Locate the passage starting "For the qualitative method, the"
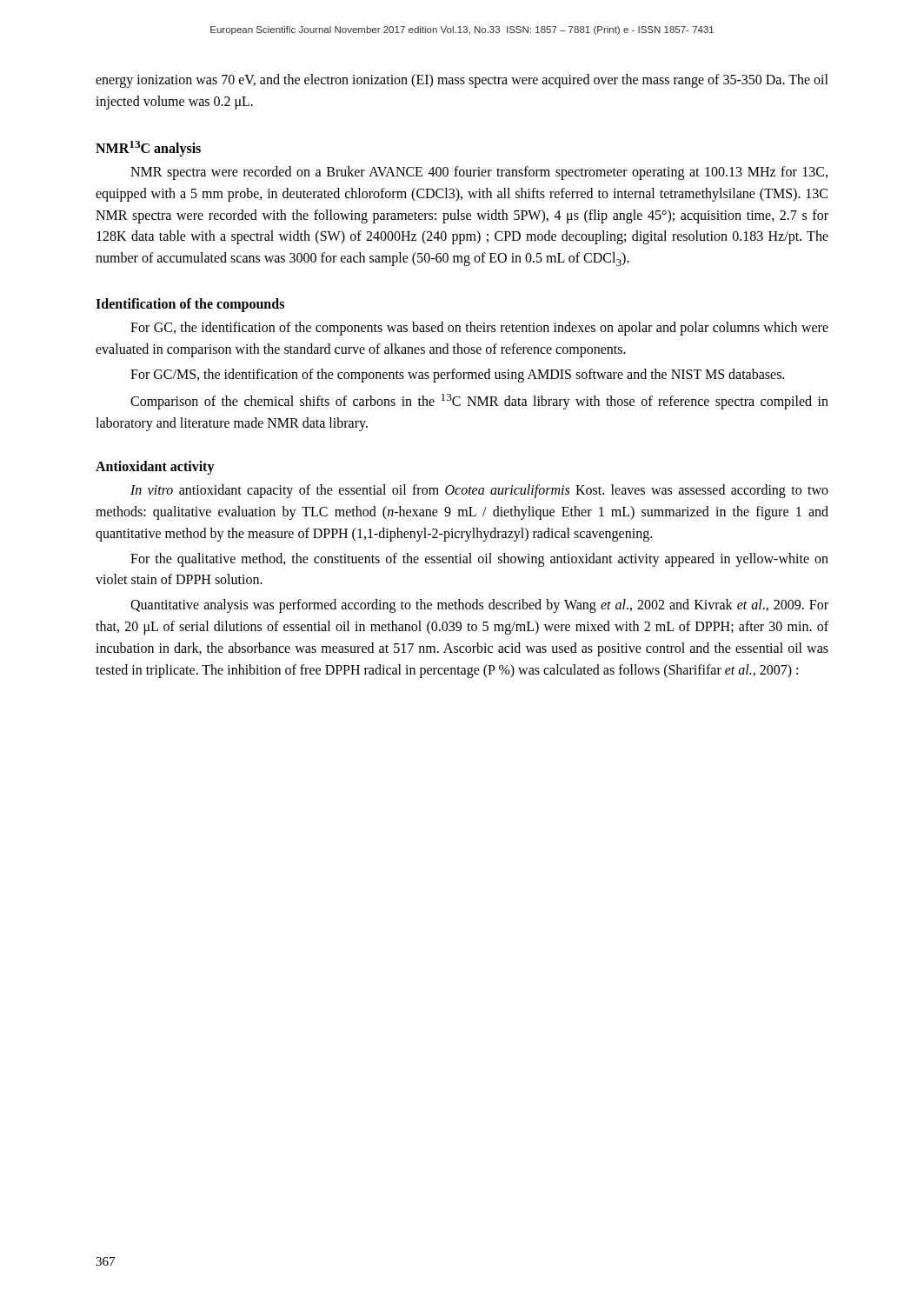The height and width of the screenshot is (1304, 924). tap(462, 569)
